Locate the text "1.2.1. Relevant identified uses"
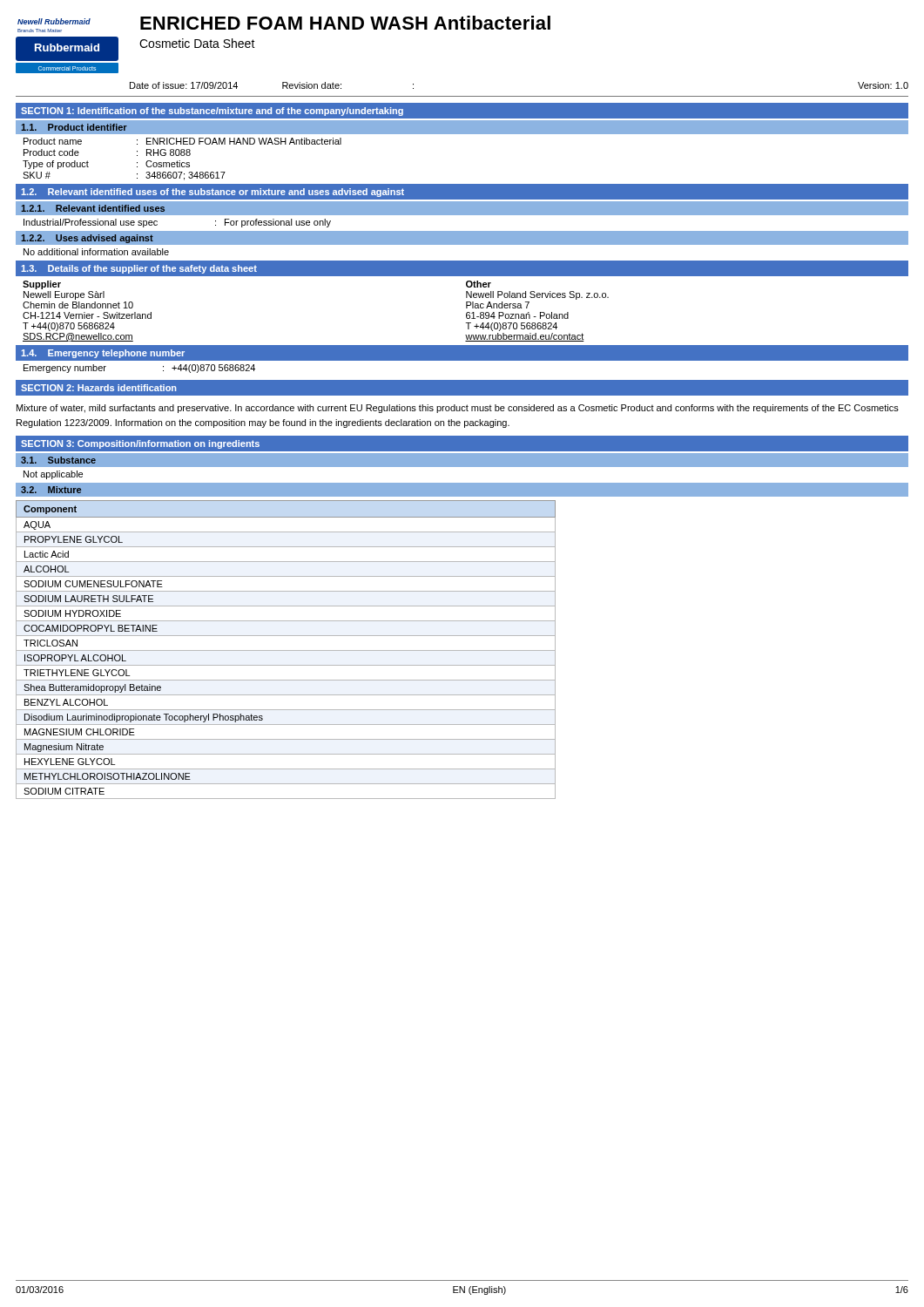924x1307 pixels. click(x=93, y=208)
